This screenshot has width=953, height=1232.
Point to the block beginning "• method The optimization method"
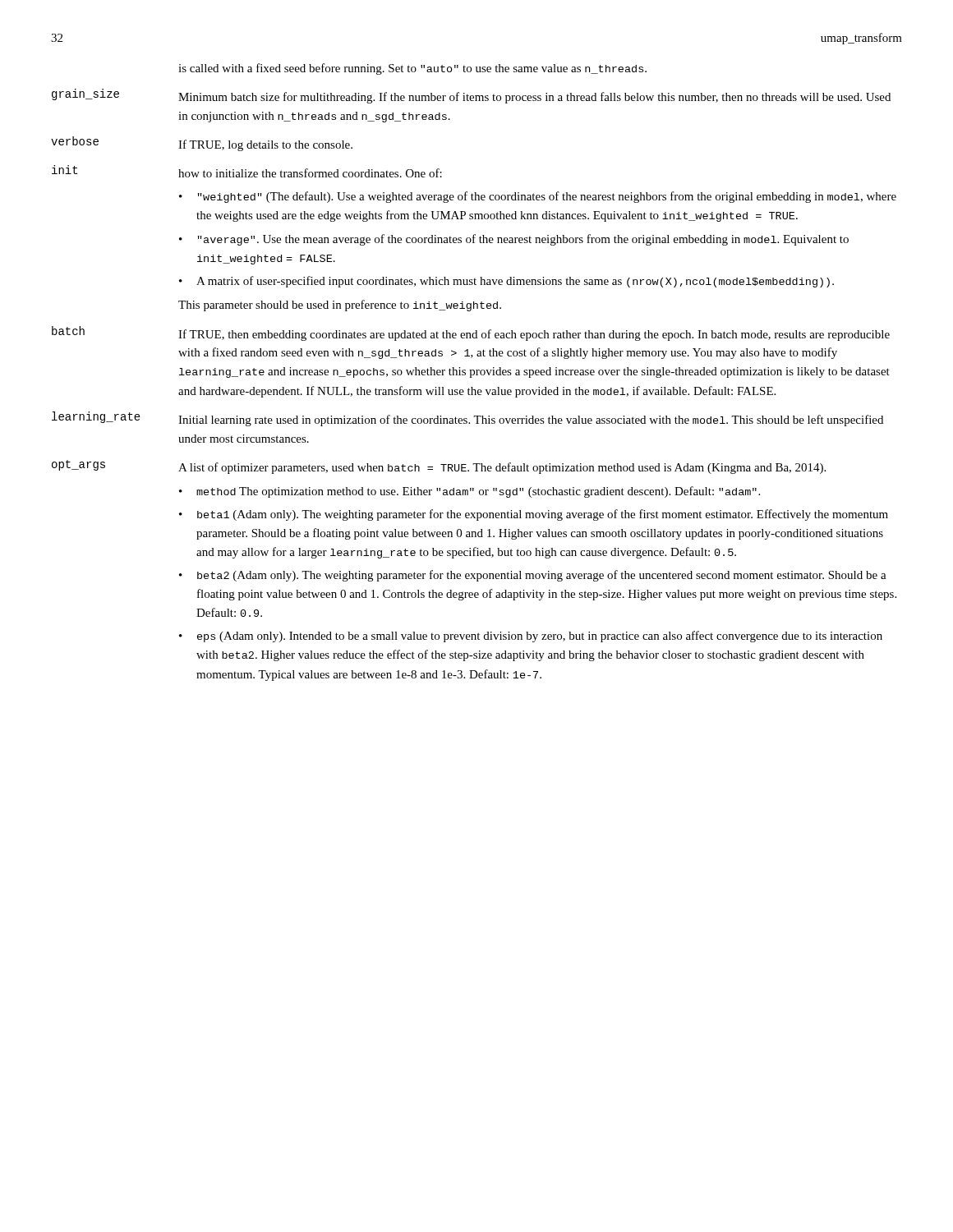[x=540, y=492]
